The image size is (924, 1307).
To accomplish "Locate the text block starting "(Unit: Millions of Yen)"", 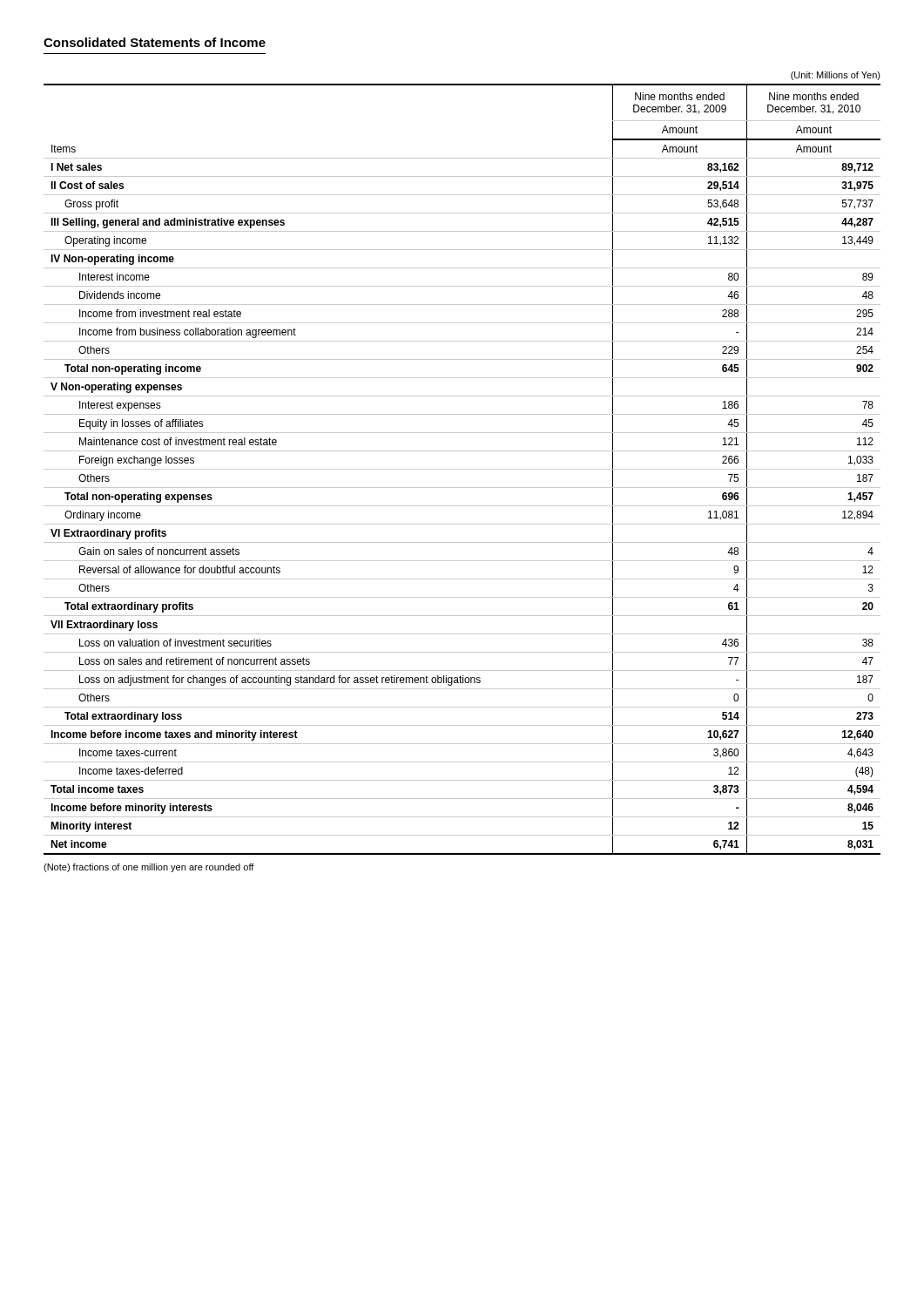I will pyautogui.click(x=835, y=75).
